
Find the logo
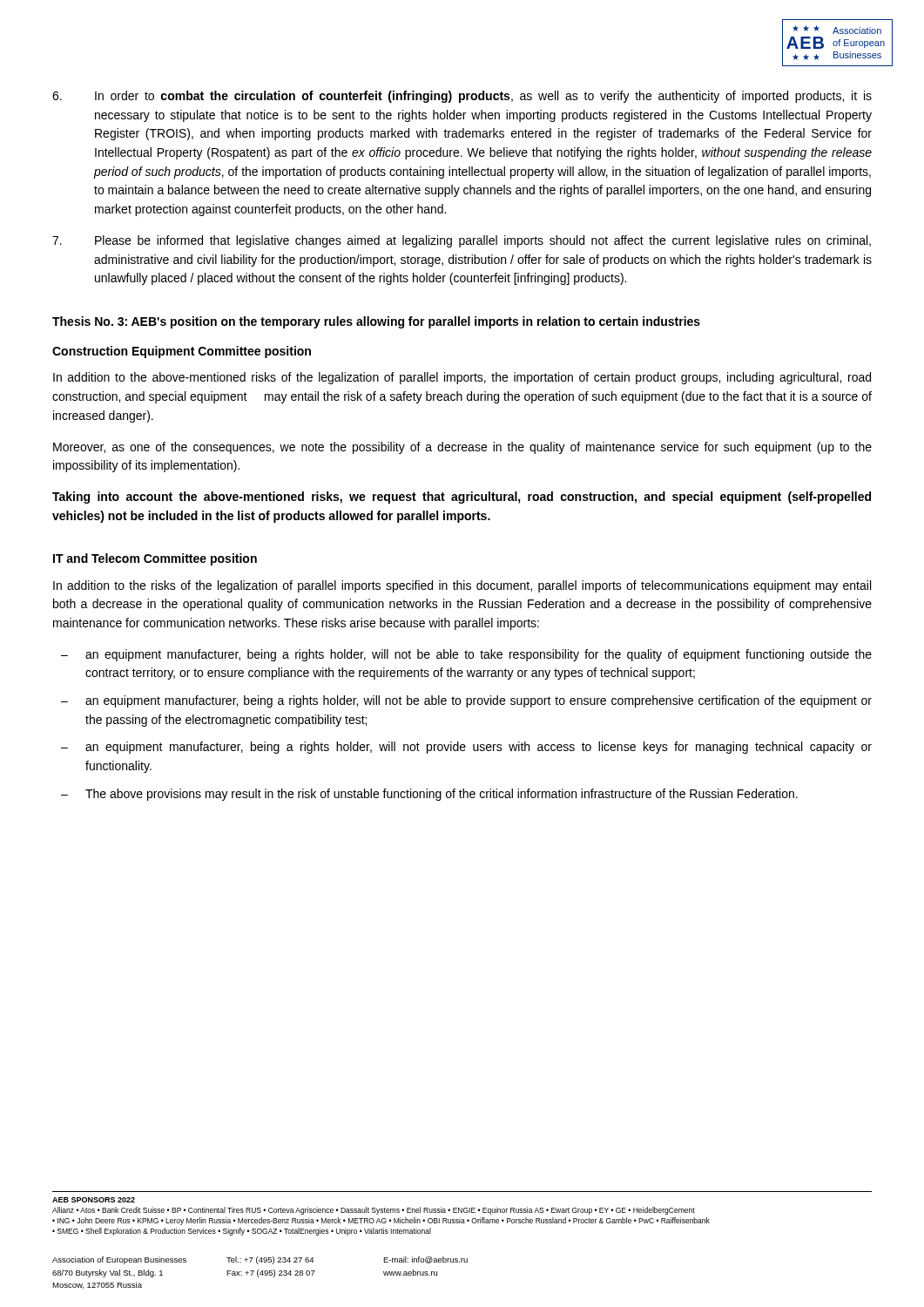pyautogui.click(x=823, y=43)
